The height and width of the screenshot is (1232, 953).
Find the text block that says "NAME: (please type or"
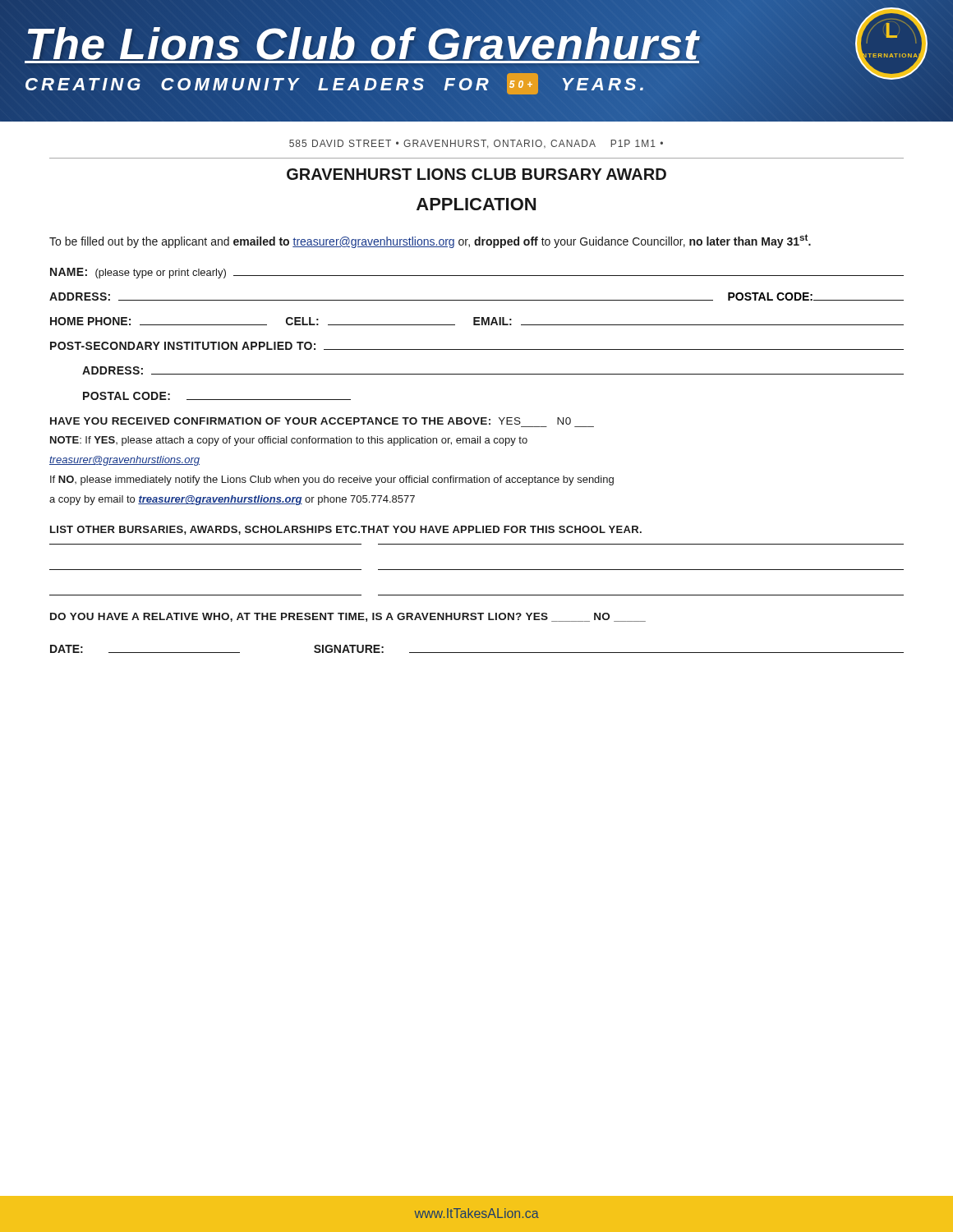(476, 272)
